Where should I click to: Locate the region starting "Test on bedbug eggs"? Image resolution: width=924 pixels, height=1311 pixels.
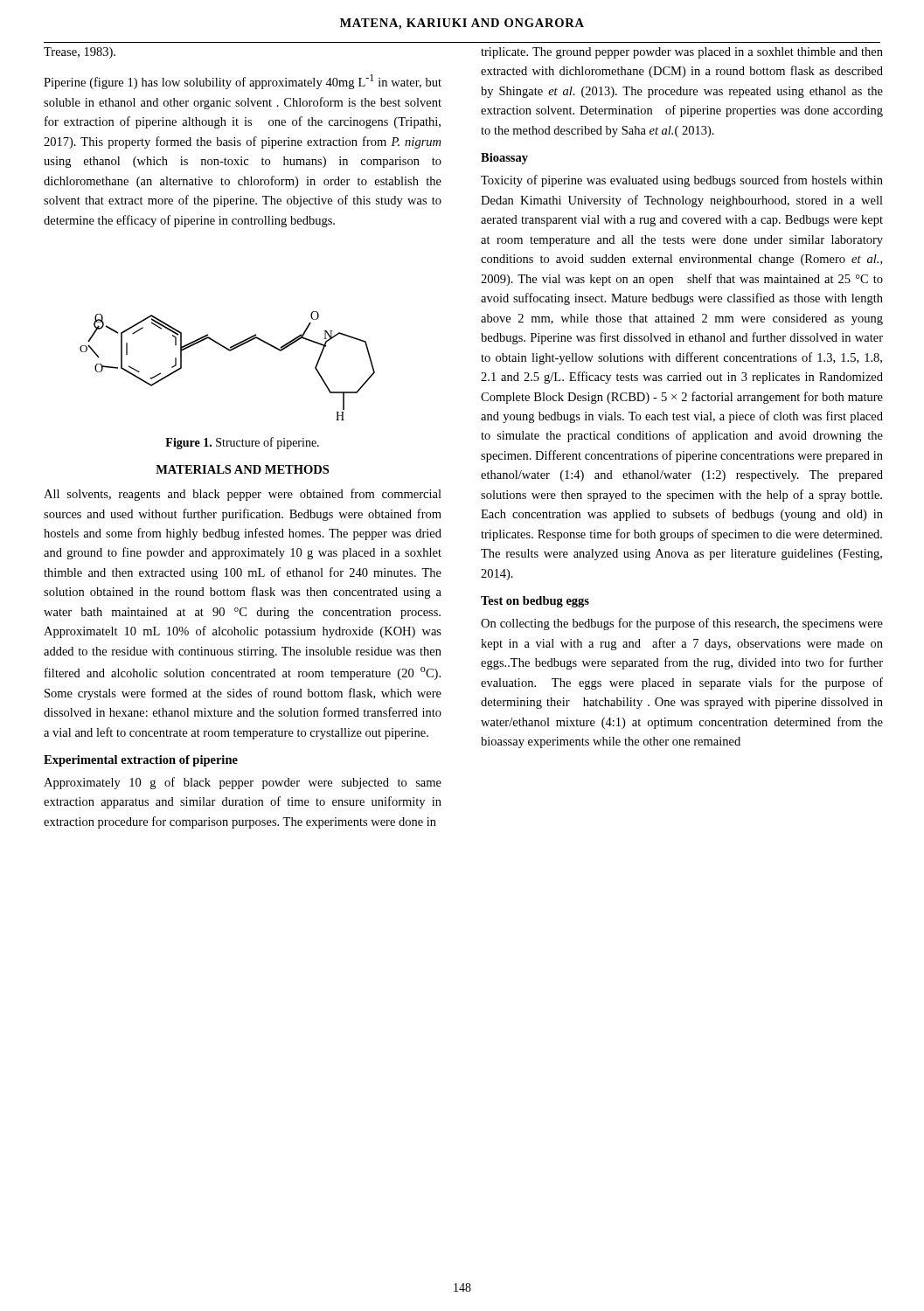click(535, 601)
